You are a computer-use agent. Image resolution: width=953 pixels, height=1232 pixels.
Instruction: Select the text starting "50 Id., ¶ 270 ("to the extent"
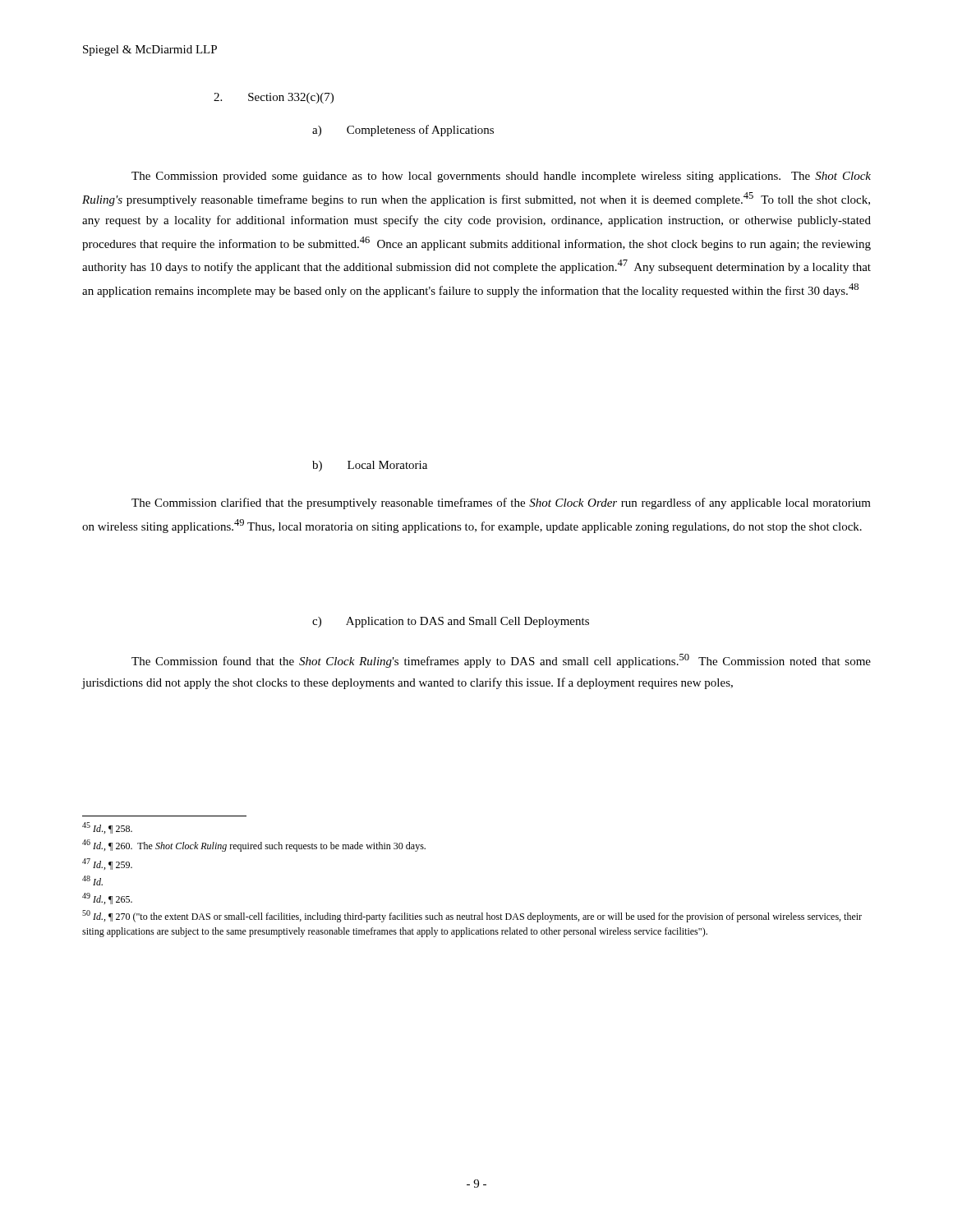click(x=476, y=923)
